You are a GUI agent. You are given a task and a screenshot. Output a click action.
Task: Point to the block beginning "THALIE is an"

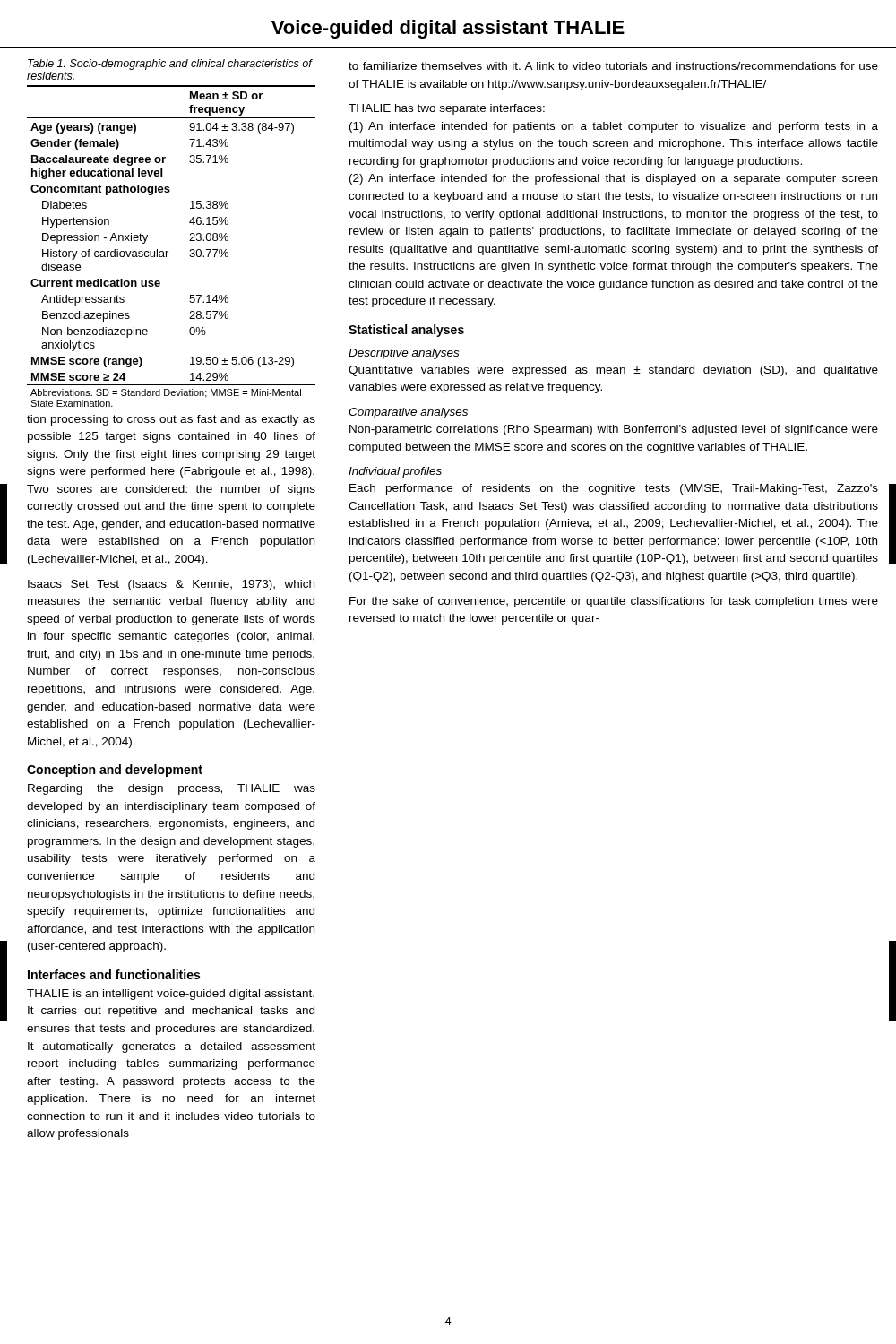click(171, 1063)
